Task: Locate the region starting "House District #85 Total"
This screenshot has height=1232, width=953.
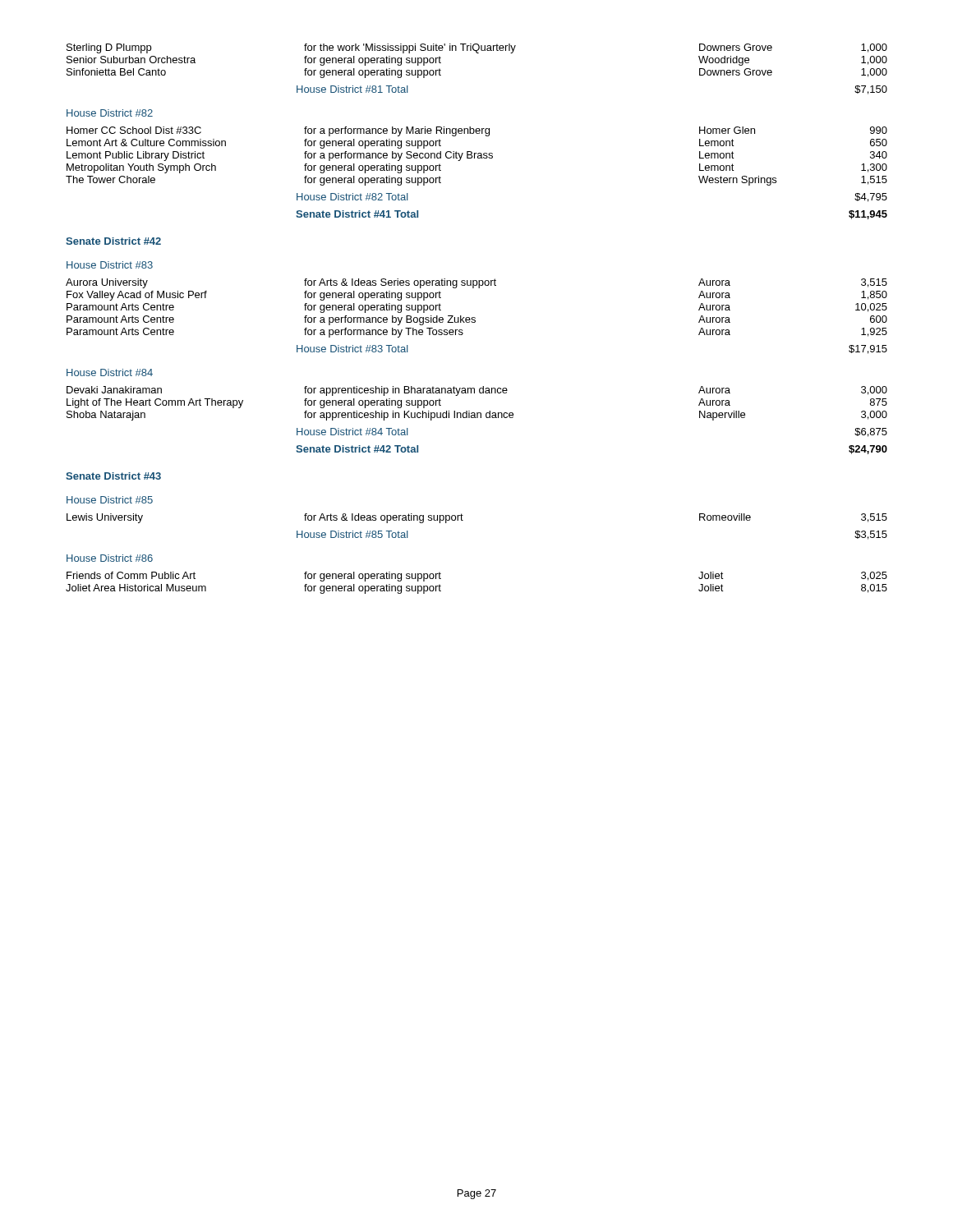Action: click(353, 535)
